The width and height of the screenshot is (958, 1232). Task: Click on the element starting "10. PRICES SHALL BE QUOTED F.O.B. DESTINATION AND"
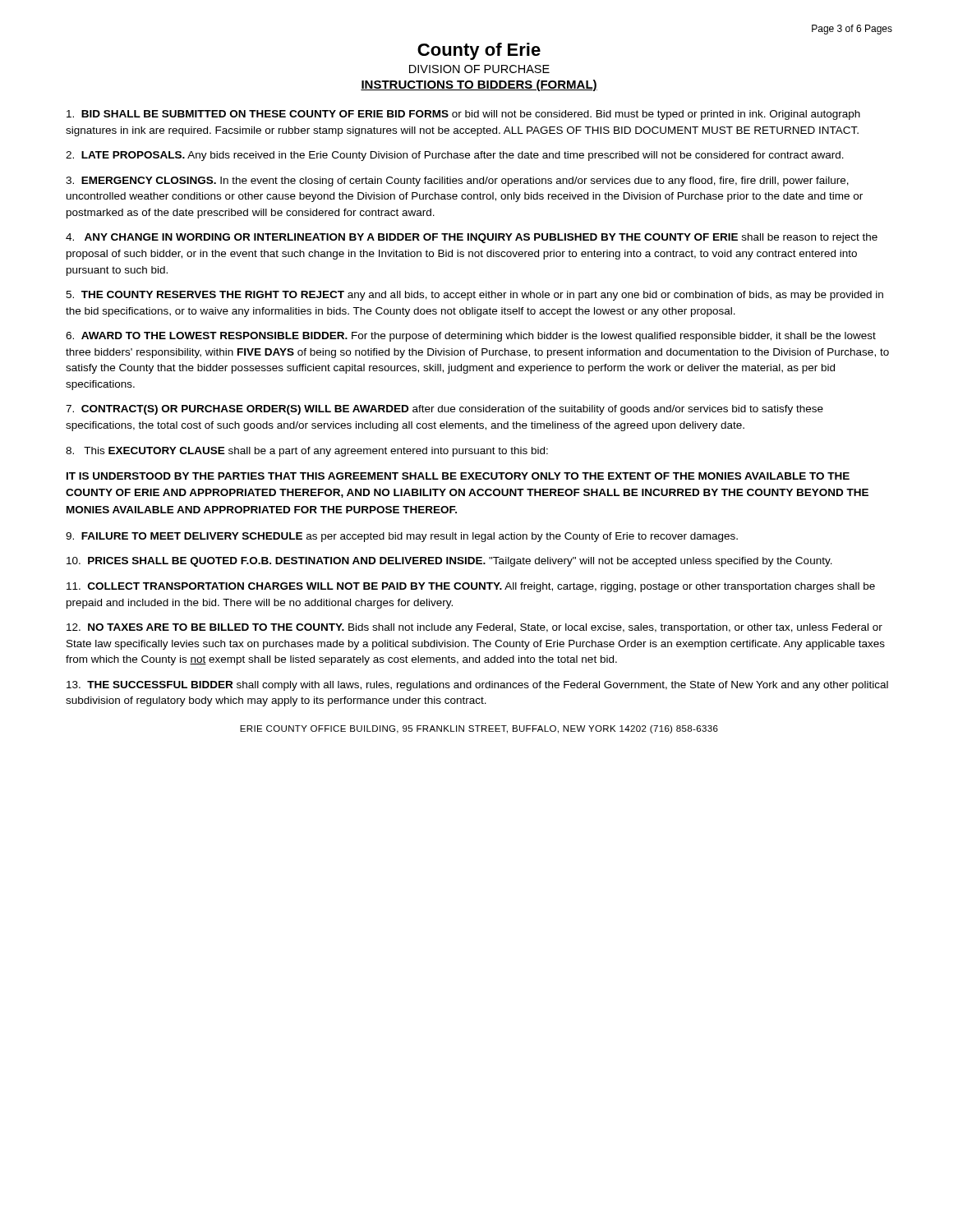pos(479,561)
